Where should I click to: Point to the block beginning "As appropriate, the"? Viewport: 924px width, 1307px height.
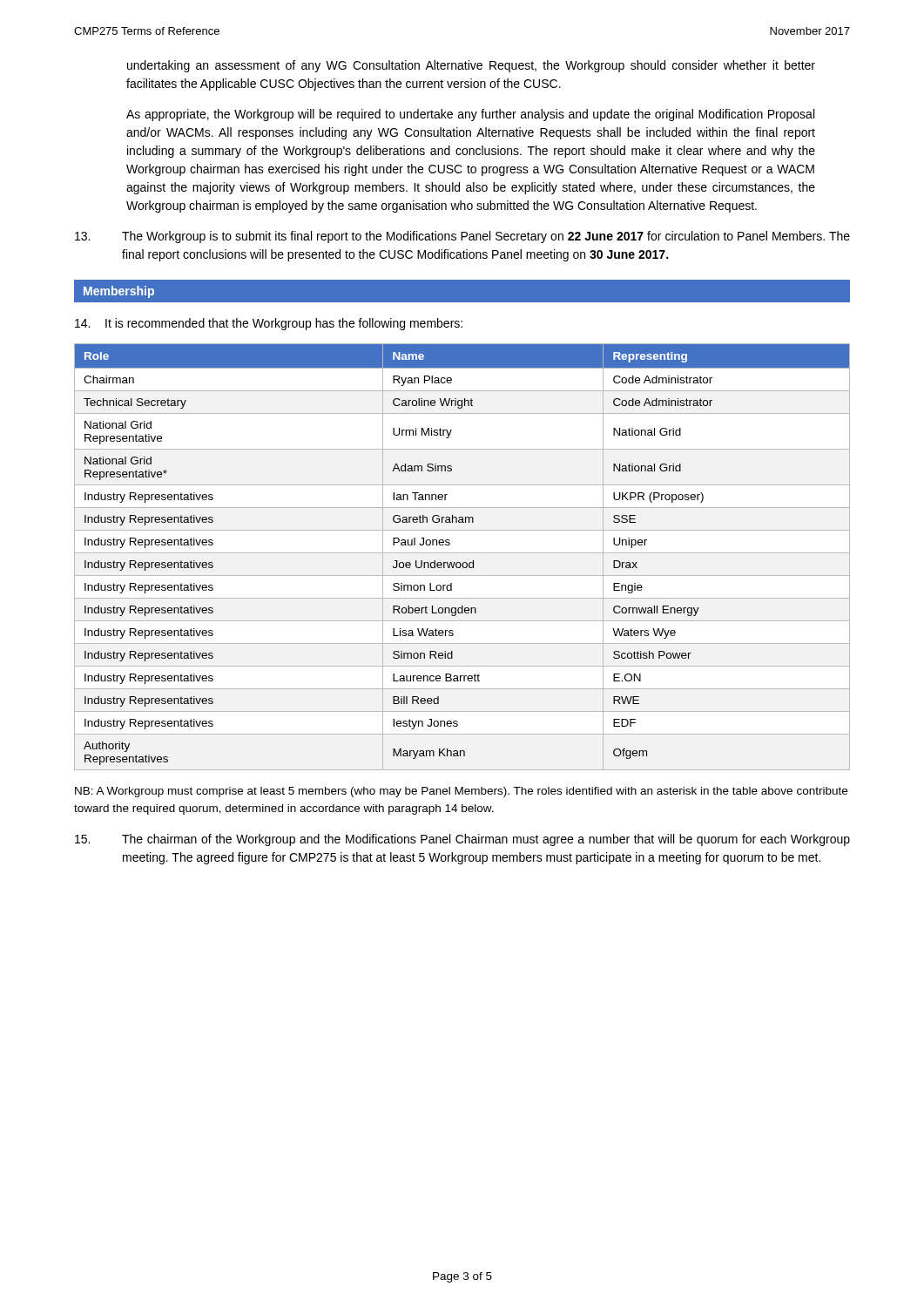471,160
